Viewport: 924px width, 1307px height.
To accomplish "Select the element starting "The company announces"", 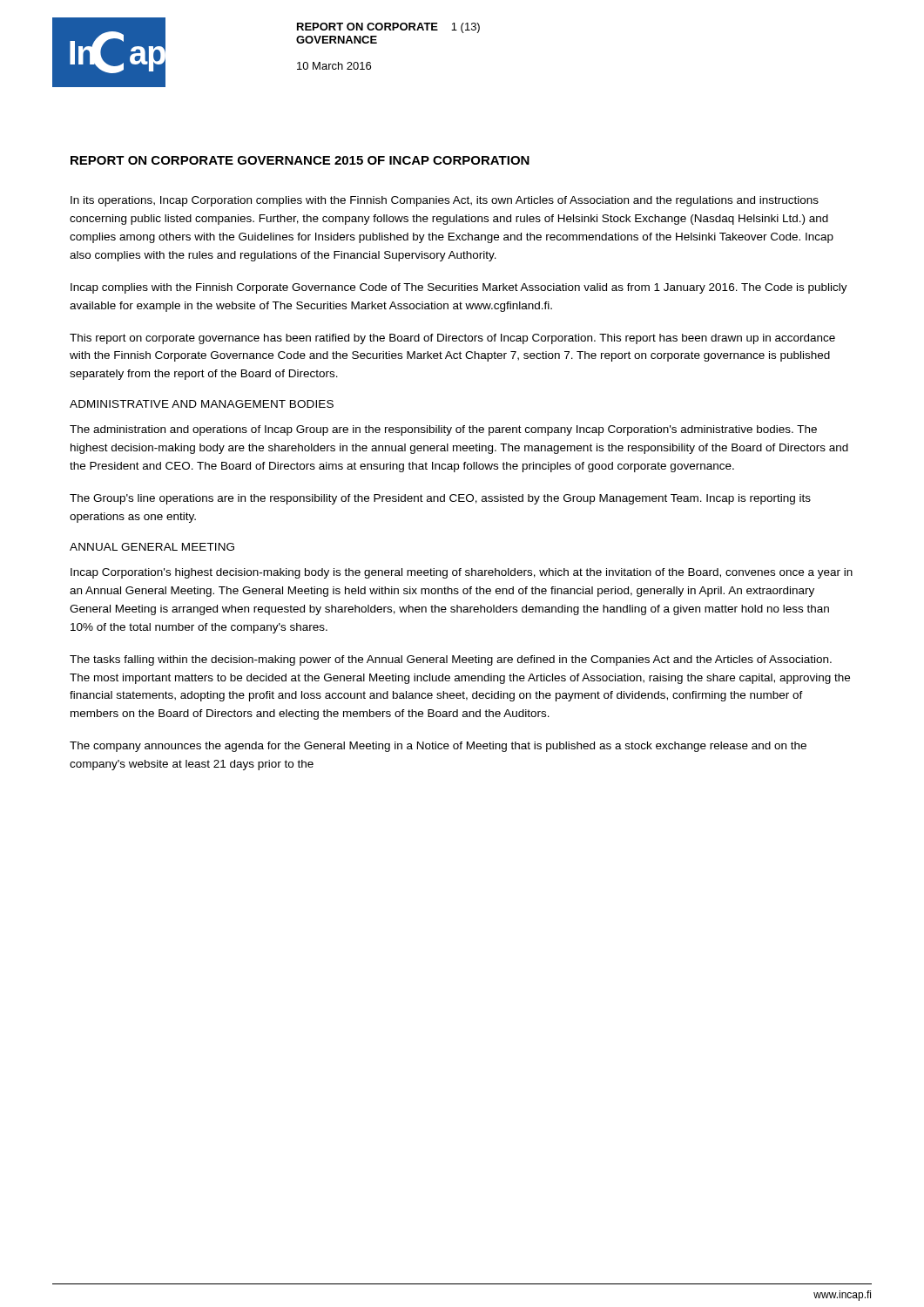I will (438, 755).
